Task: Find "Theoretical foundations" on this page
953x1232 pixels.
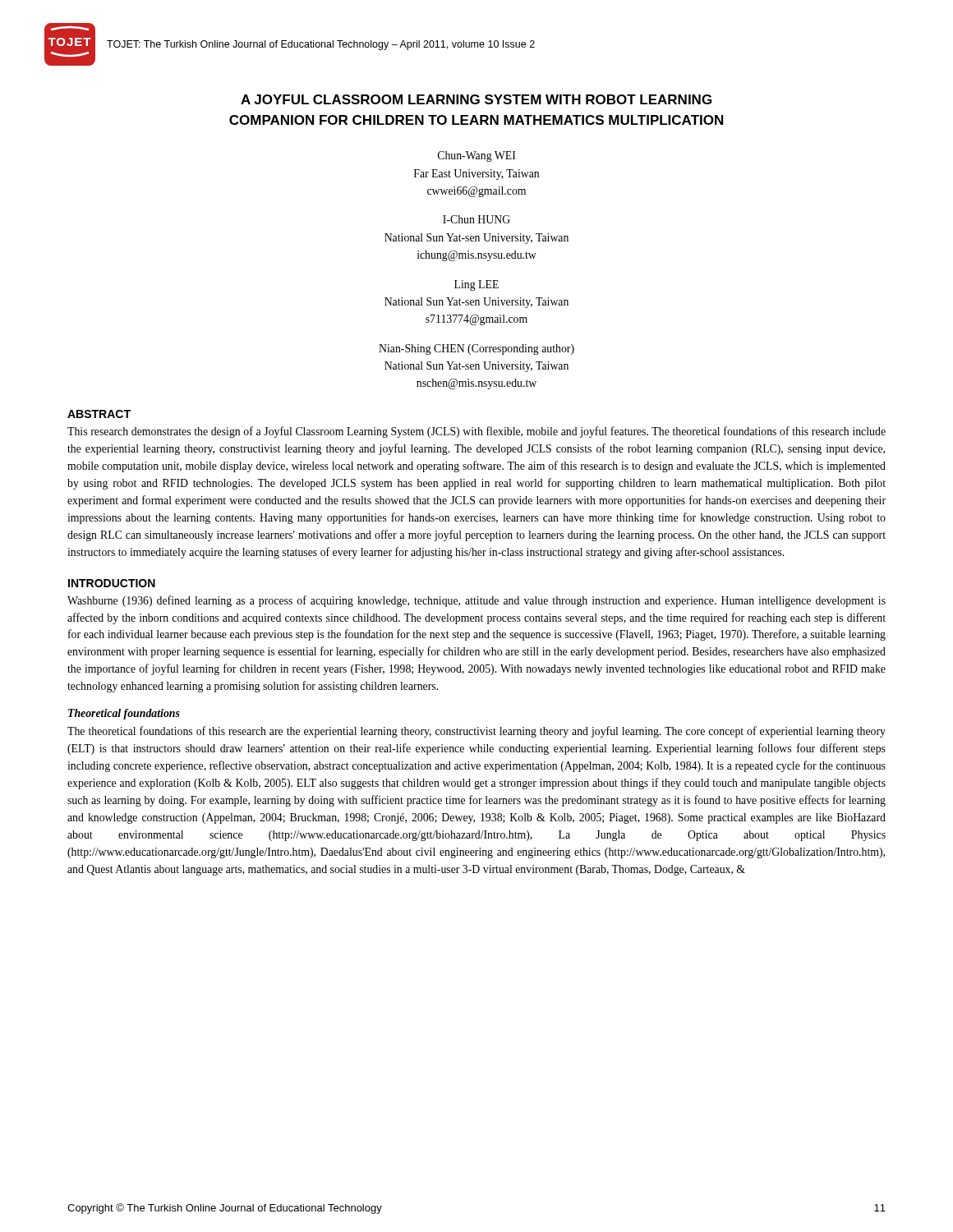Action: click(x=124, y=714)
